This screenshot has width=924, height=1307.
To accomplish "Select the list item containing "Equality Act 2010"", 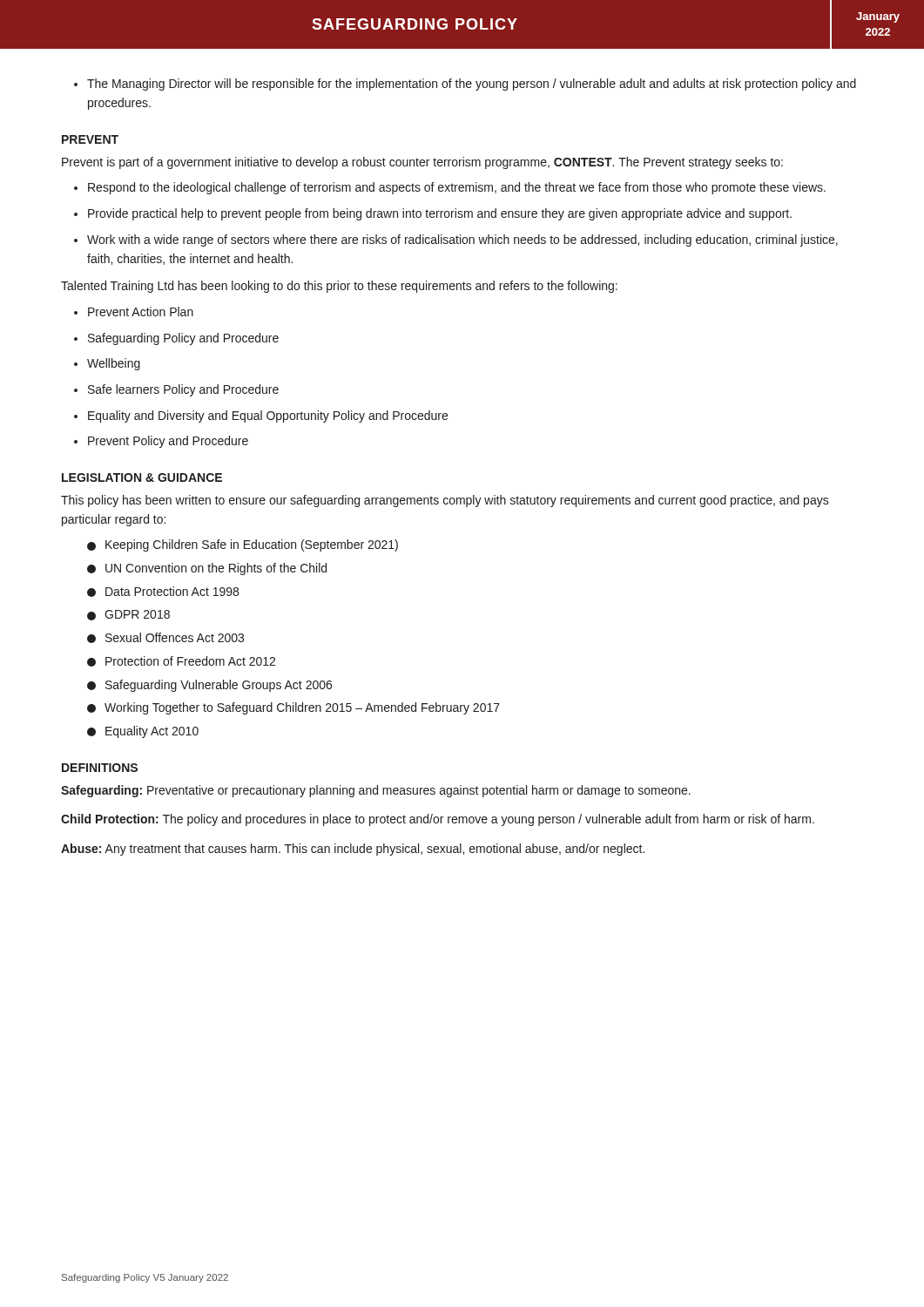I will pos(143,731).
